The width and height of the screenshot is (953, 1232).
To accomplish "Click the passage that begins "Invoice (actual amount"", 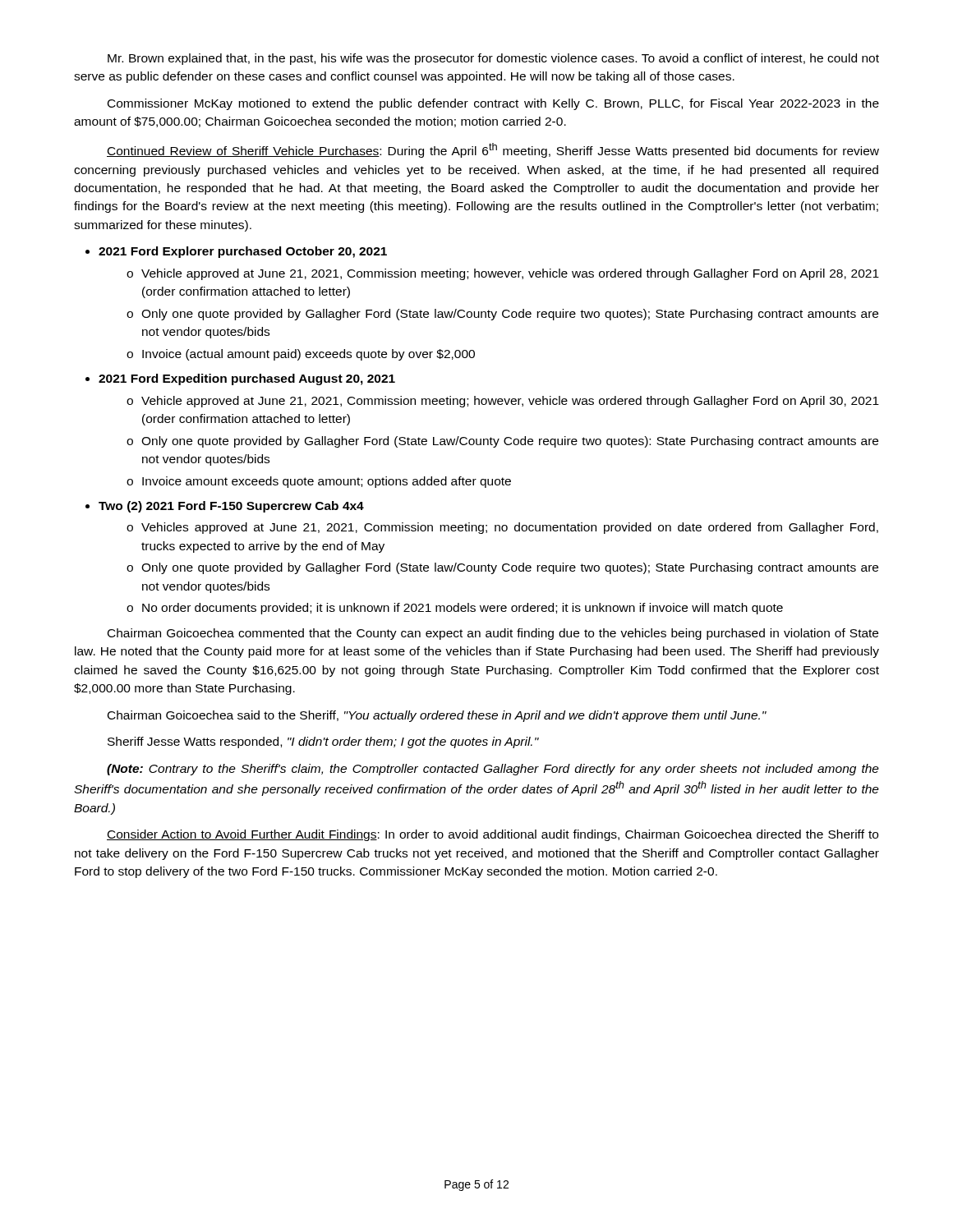I will pos(308,353).
